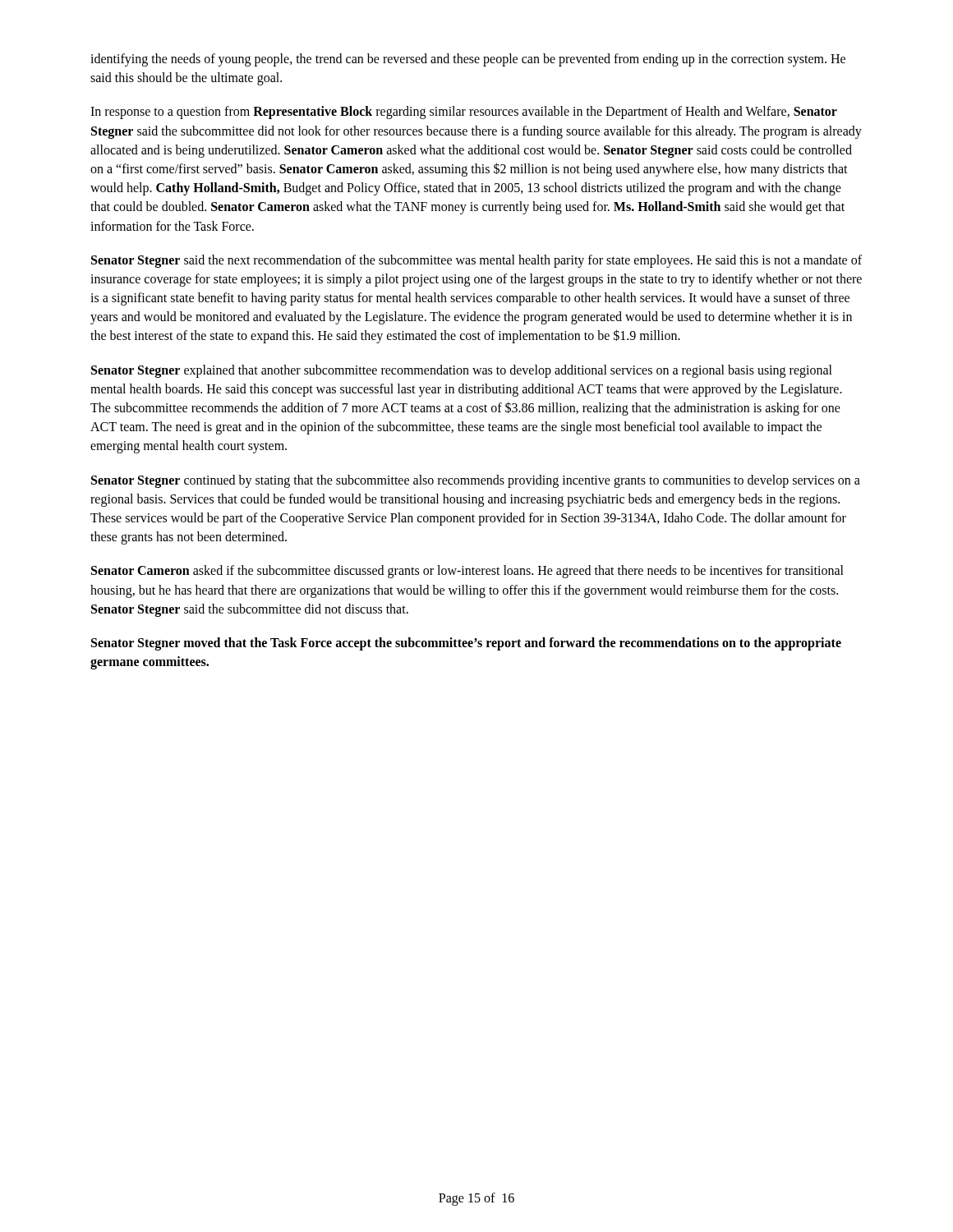Click the passage that begins "In response to"
The height and width of the screenshot is (1232, 953).
pos(476,169)
